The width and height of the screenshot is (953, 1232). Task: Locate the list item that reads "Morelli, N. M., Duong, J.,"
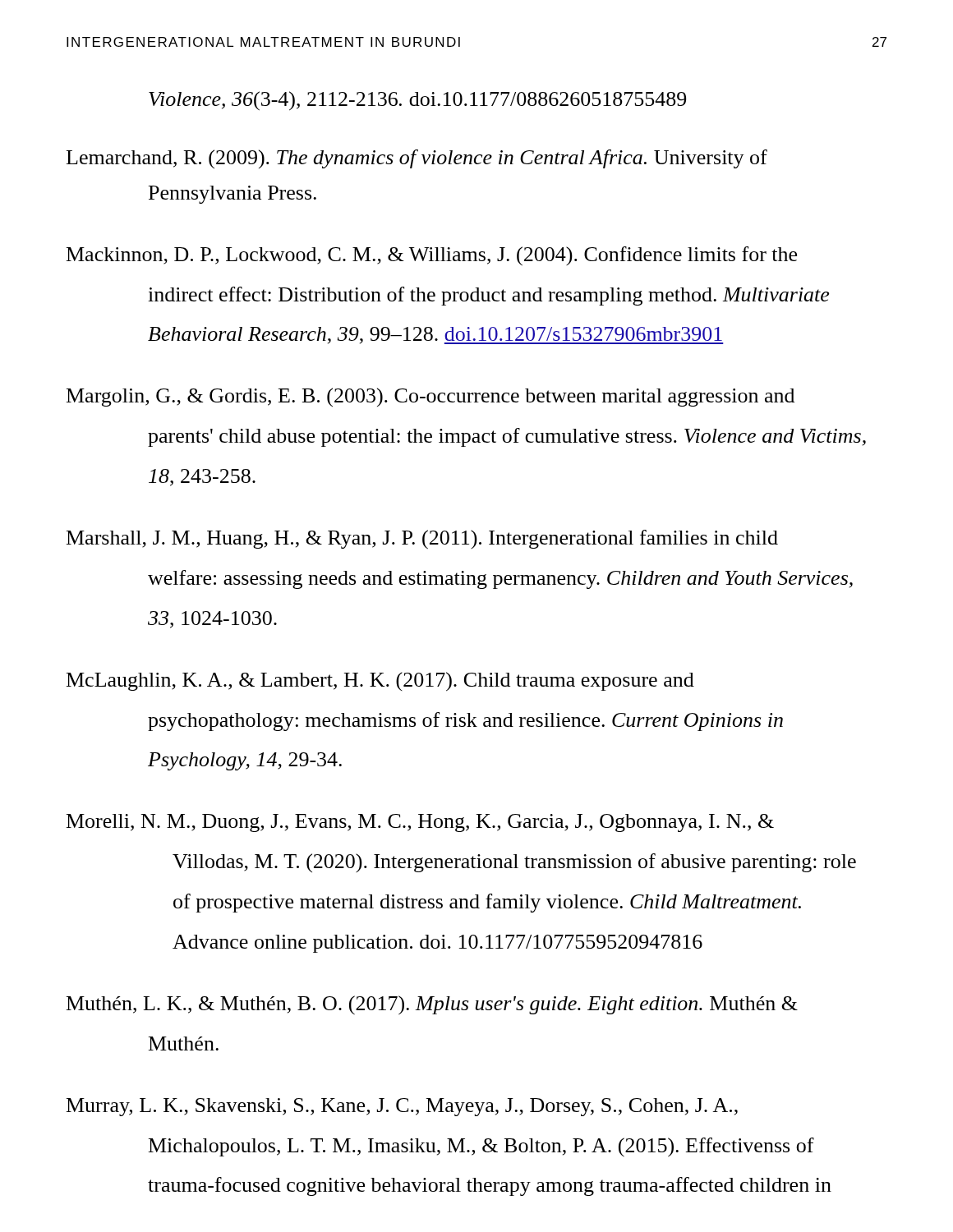(420, 823)
